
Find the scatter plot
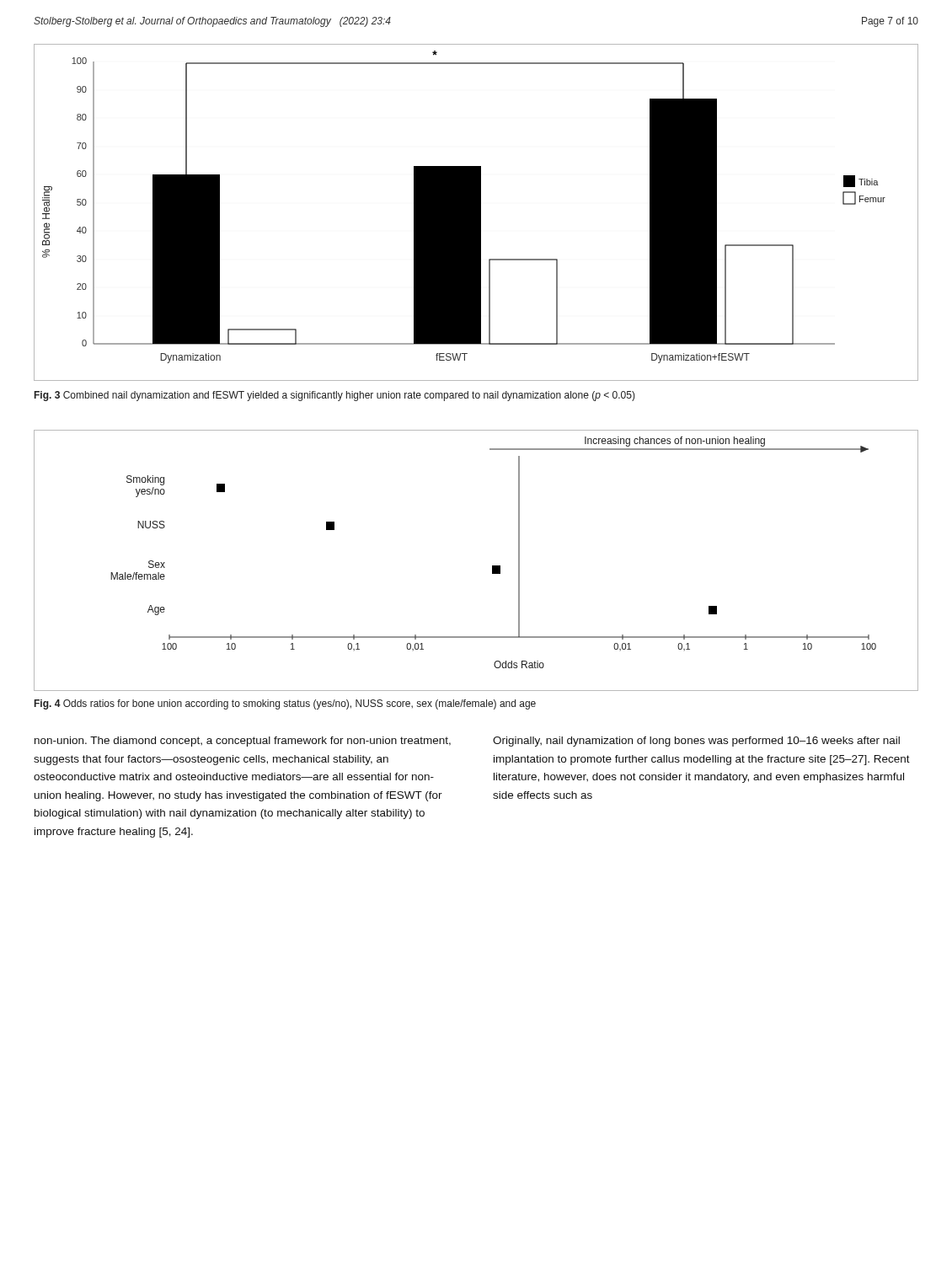click(476, 560)
